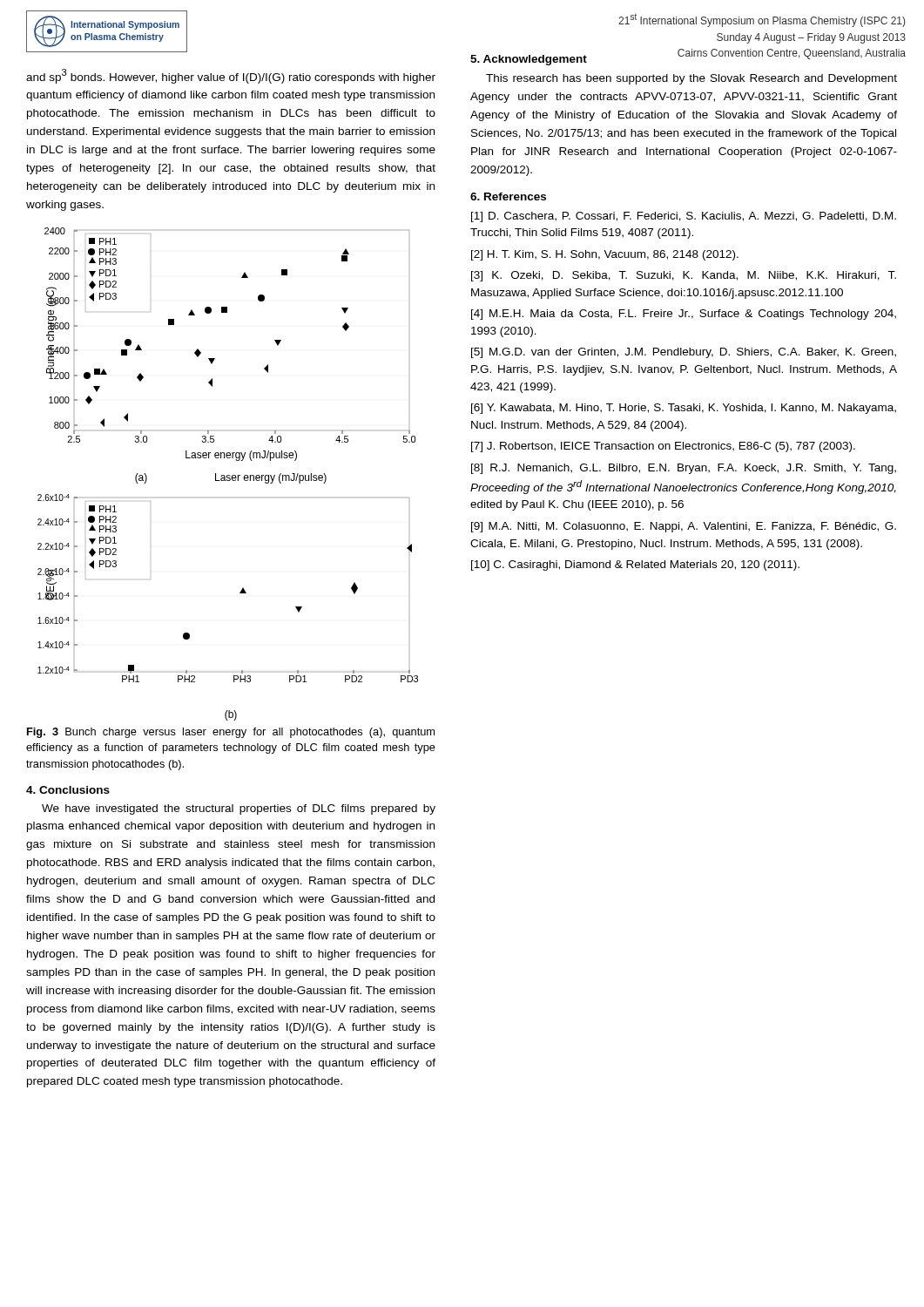Select the text block that says "[8] R.J. Nemanich,"
Screen dimensions: 1307x924
(x=684, y=486)
